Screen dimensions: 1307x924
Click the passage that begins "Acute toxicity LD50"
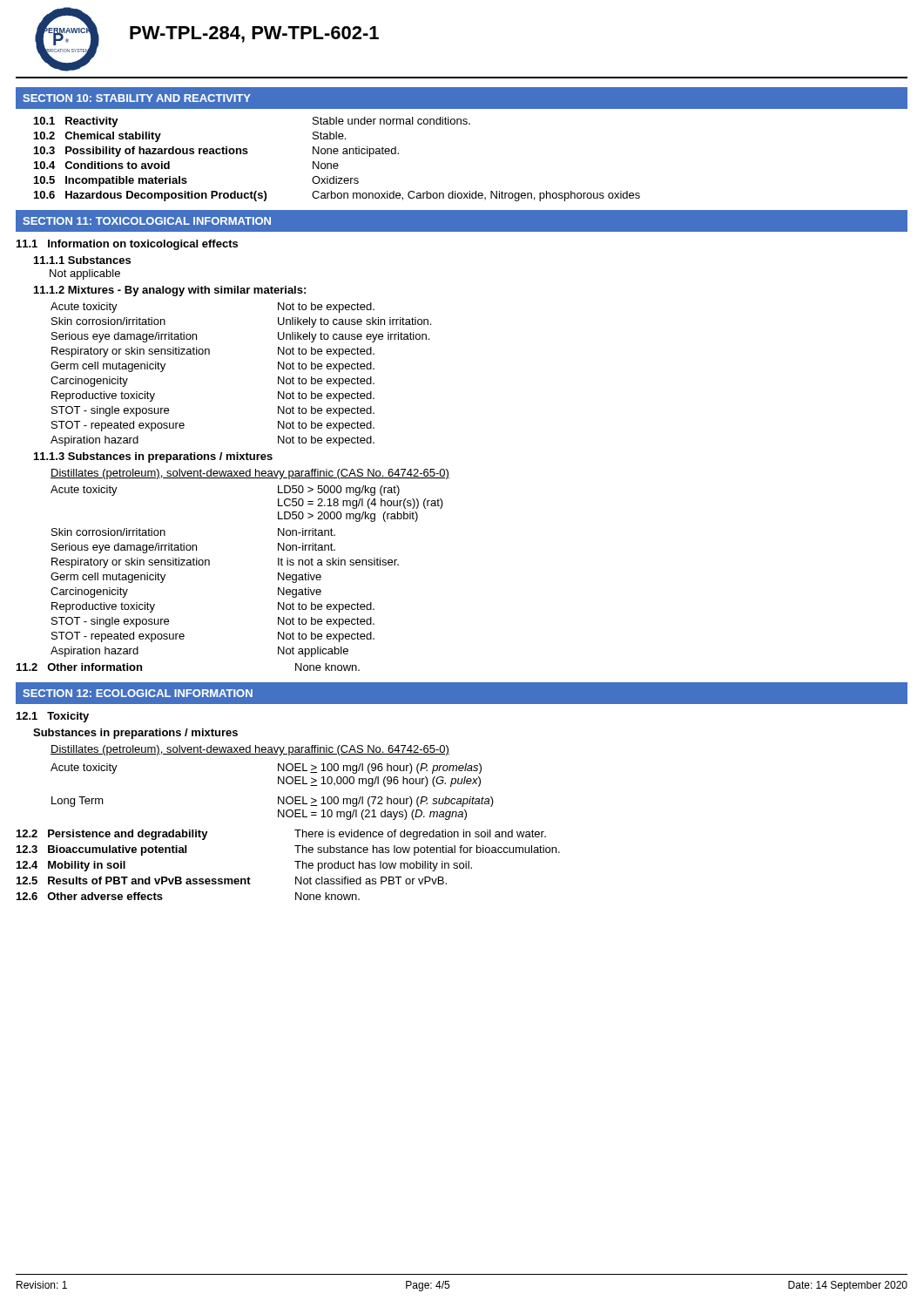tap(87, 490)
